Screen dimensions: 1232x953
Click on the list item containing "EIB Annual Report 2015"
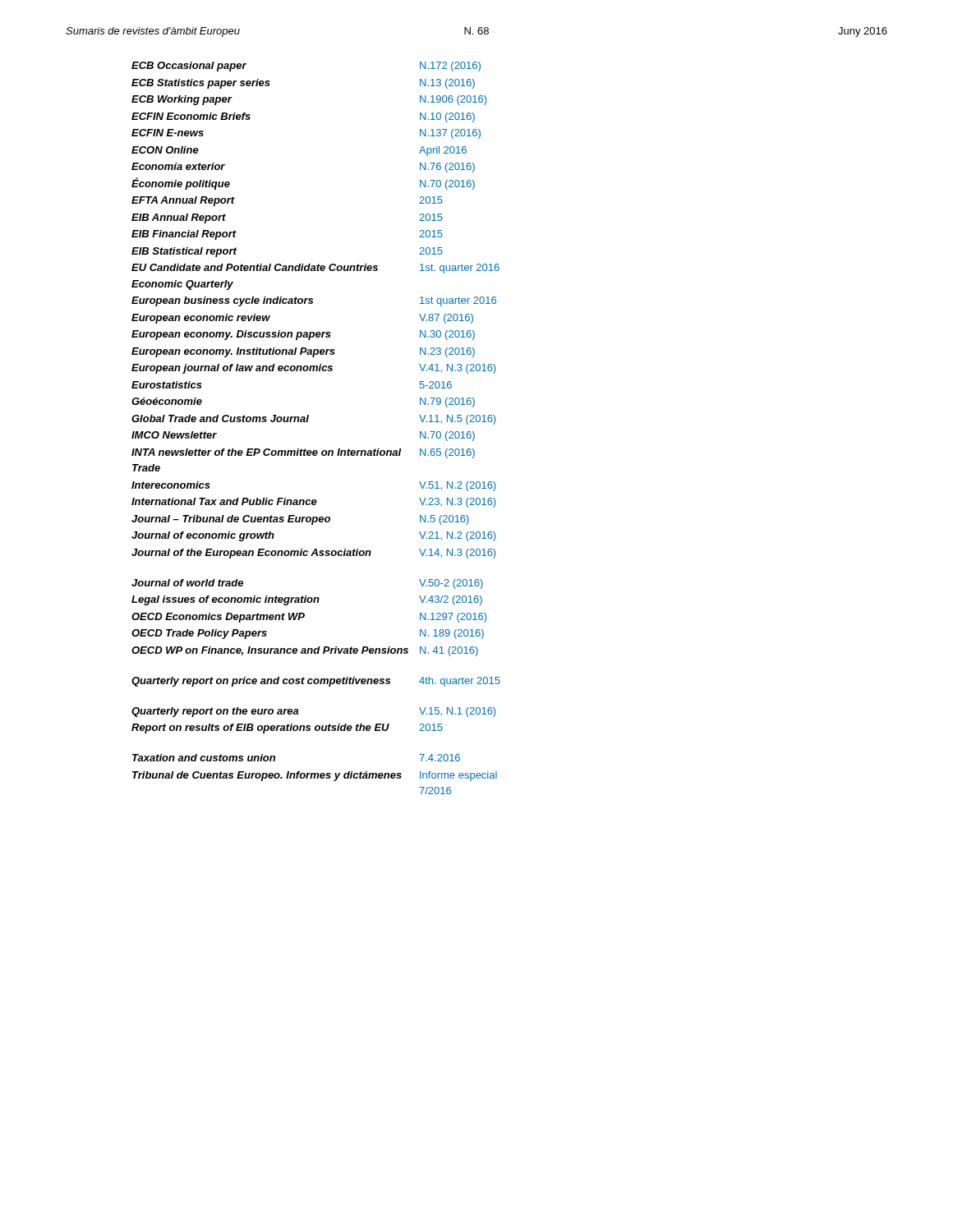coord(174,218)
